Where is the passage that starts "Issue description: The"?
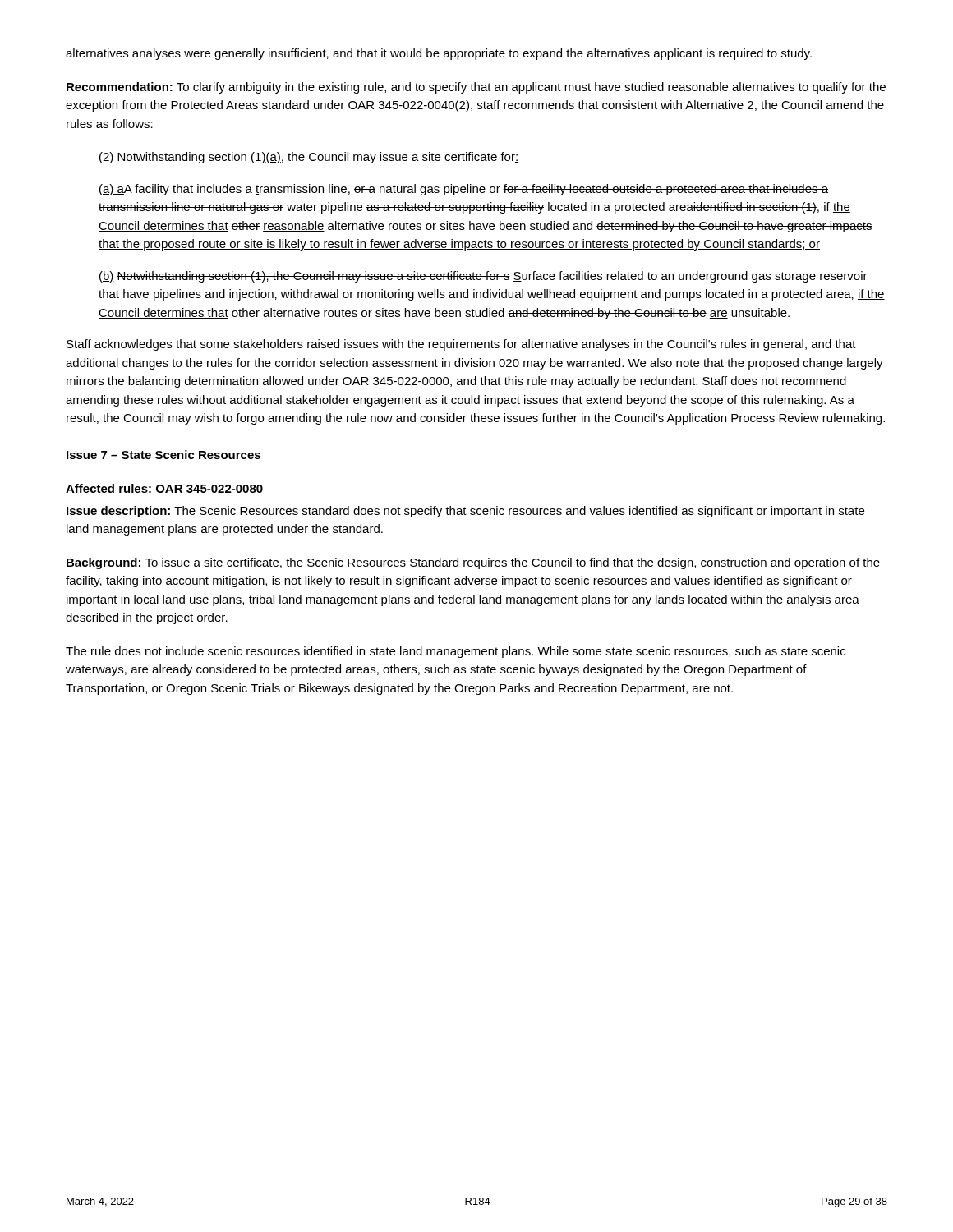The height and width of the screenshot is (1232, 953). [x=465, y=519]
